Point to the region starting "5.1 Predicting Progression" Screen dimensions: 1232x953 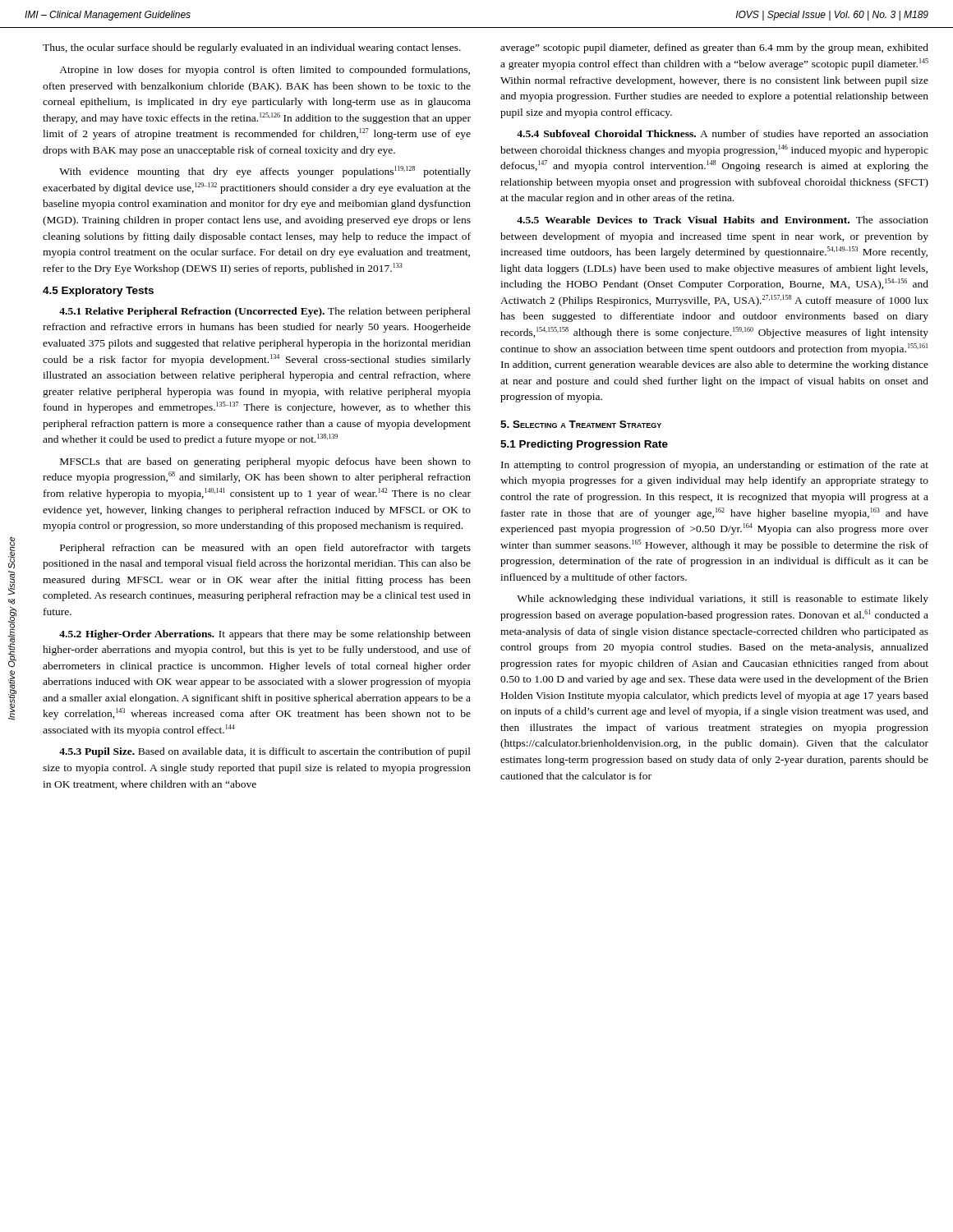point(584,445)
